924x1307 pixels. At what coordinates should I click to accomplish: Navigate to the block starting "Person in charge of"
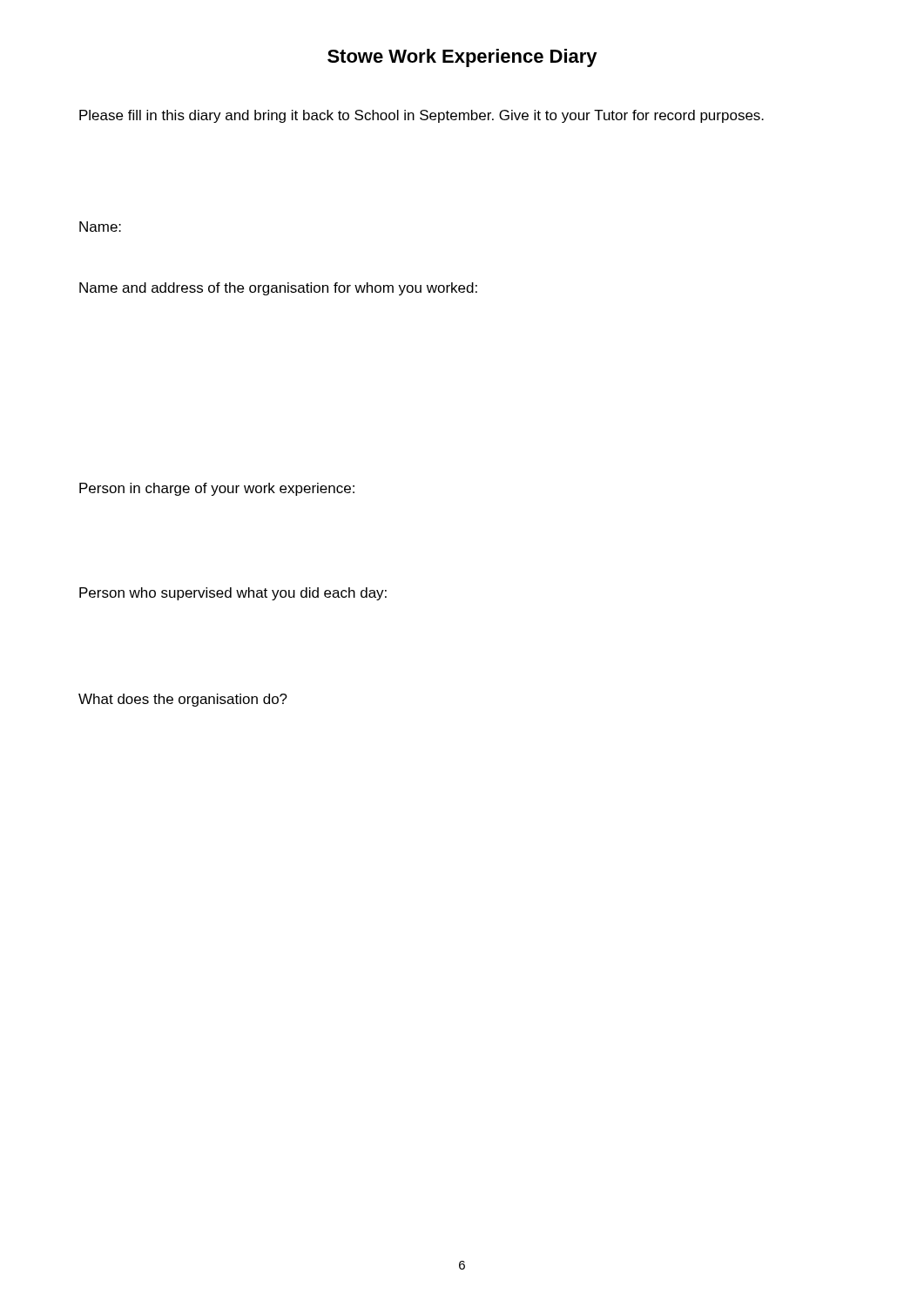click(217, 488)
